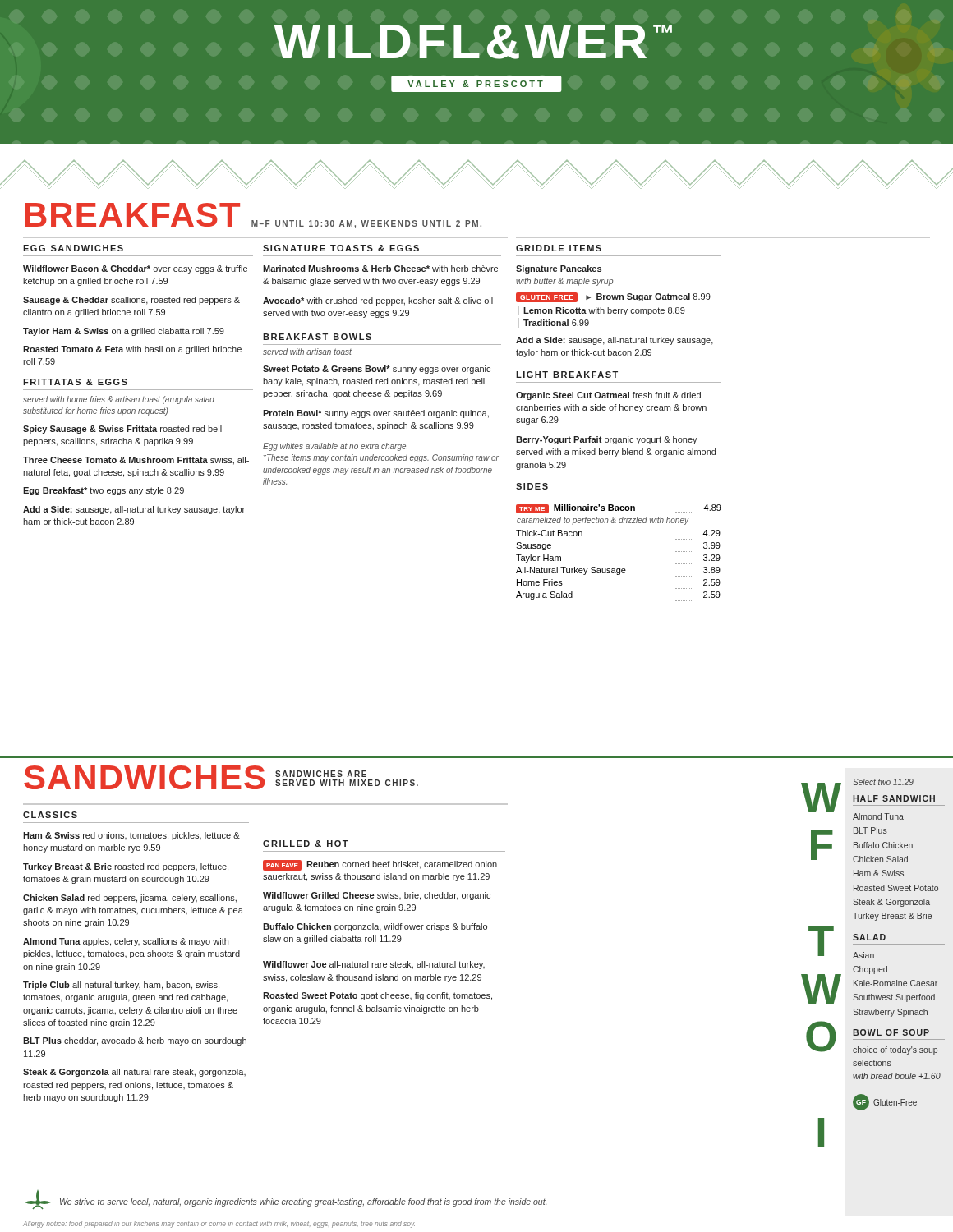Click on the passage starting "Chicken Salad red"
Screen dimensions: 1232x953
tap(133, 910)
